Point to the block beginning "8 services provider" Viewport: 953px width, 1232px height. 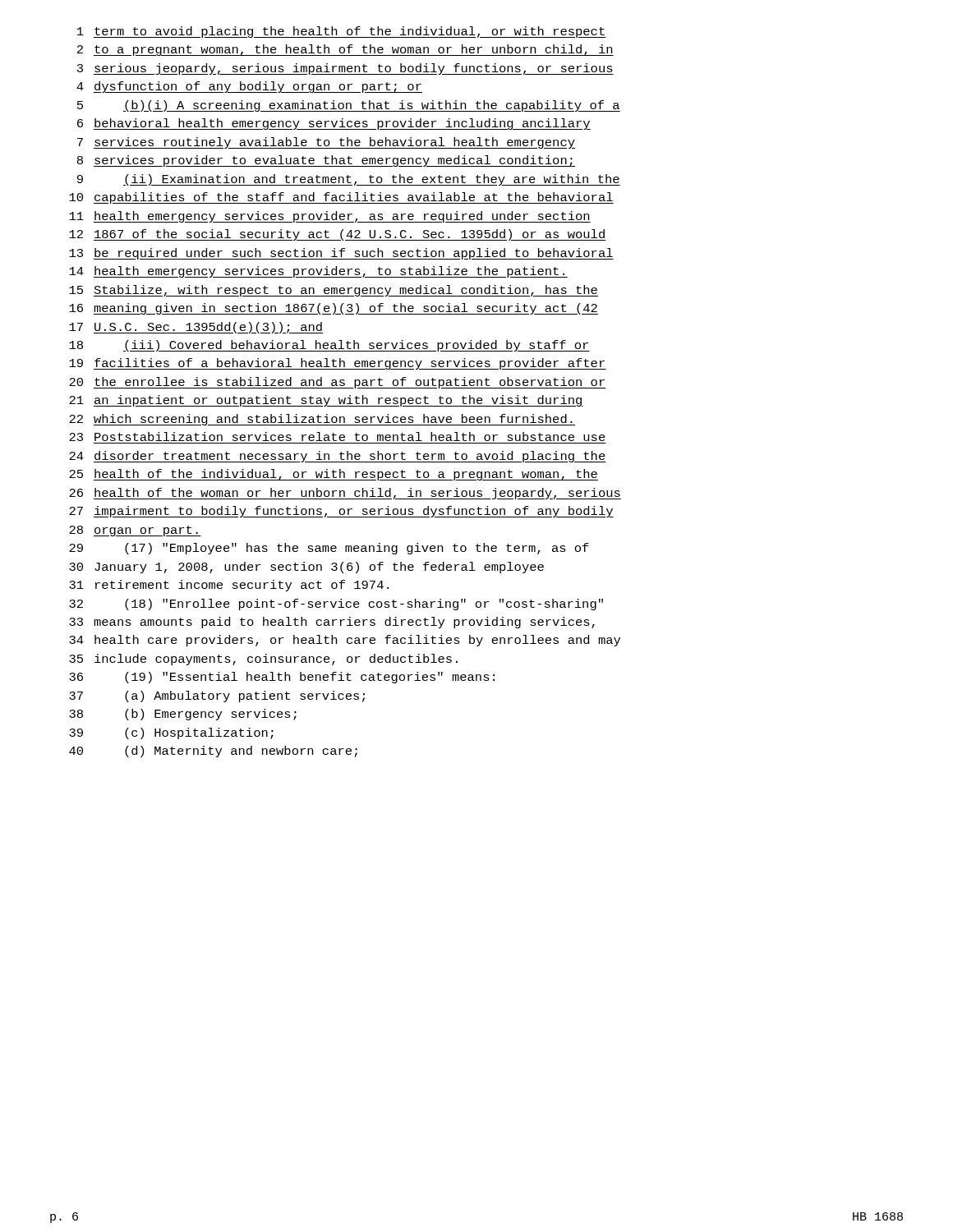tap(312, 161)
